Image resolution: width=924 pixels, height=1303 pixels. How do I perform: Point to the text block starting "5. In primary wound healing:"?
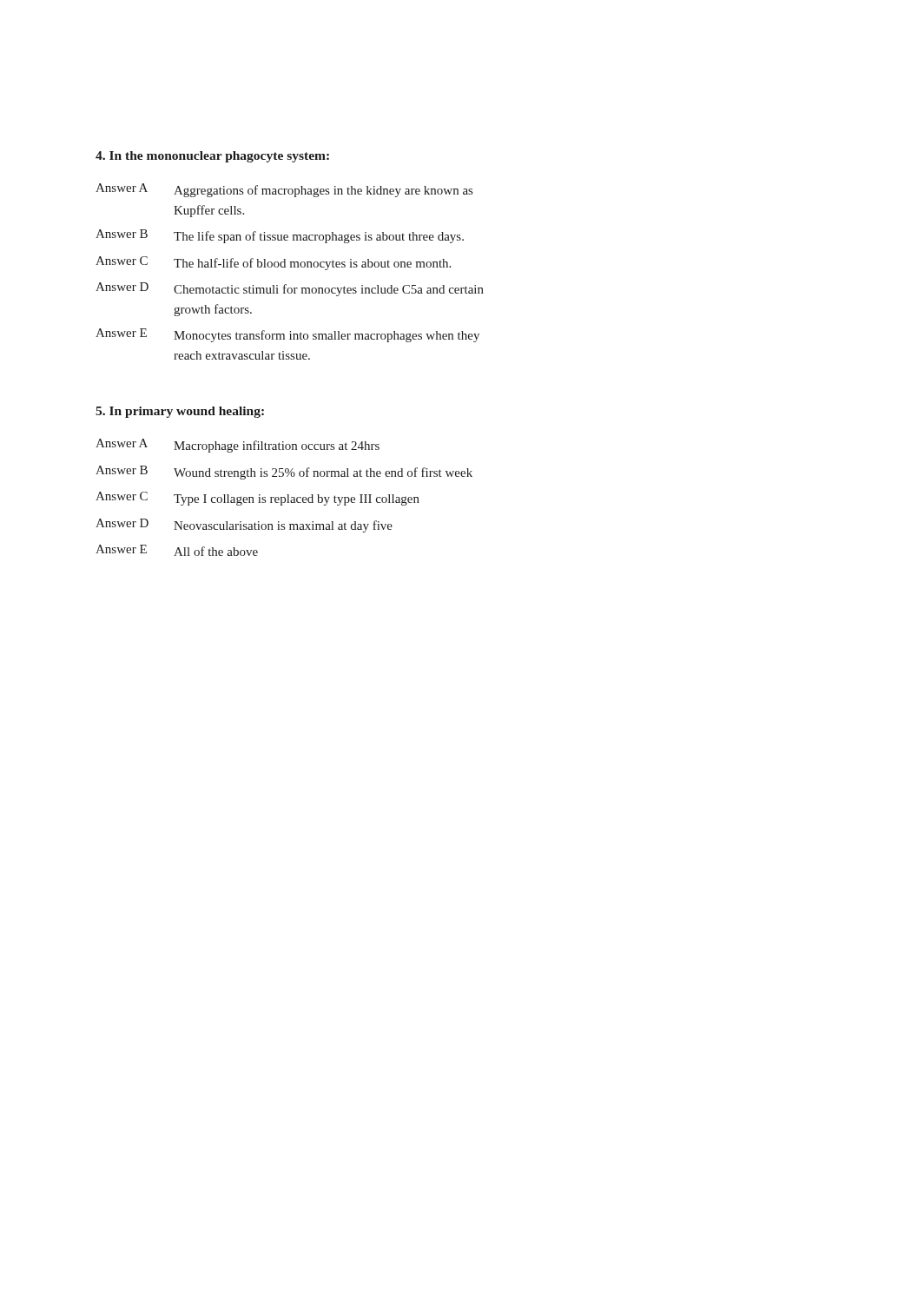(x=180, y=410)
